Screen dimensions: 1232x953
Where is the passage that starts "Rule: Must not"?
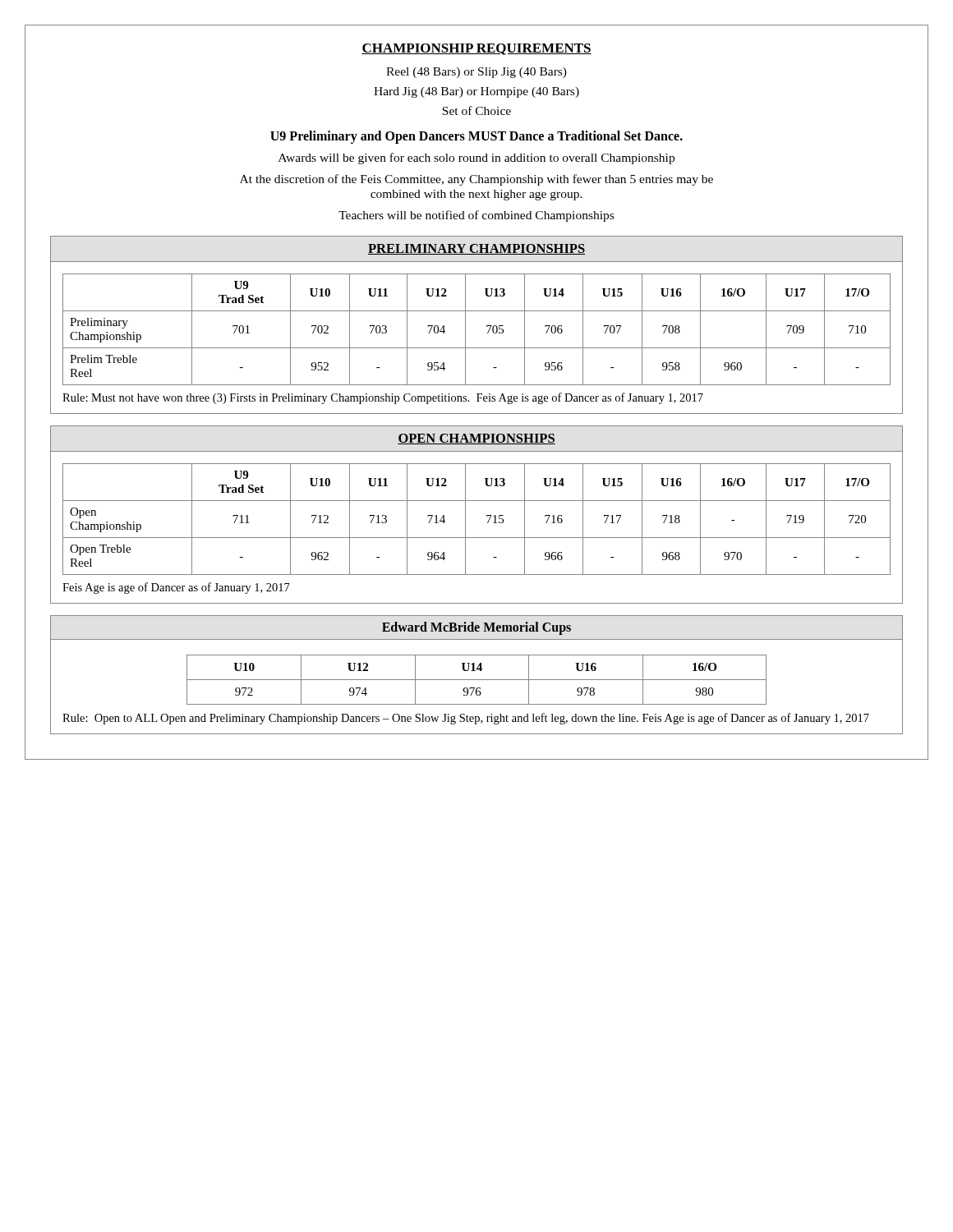383,398
